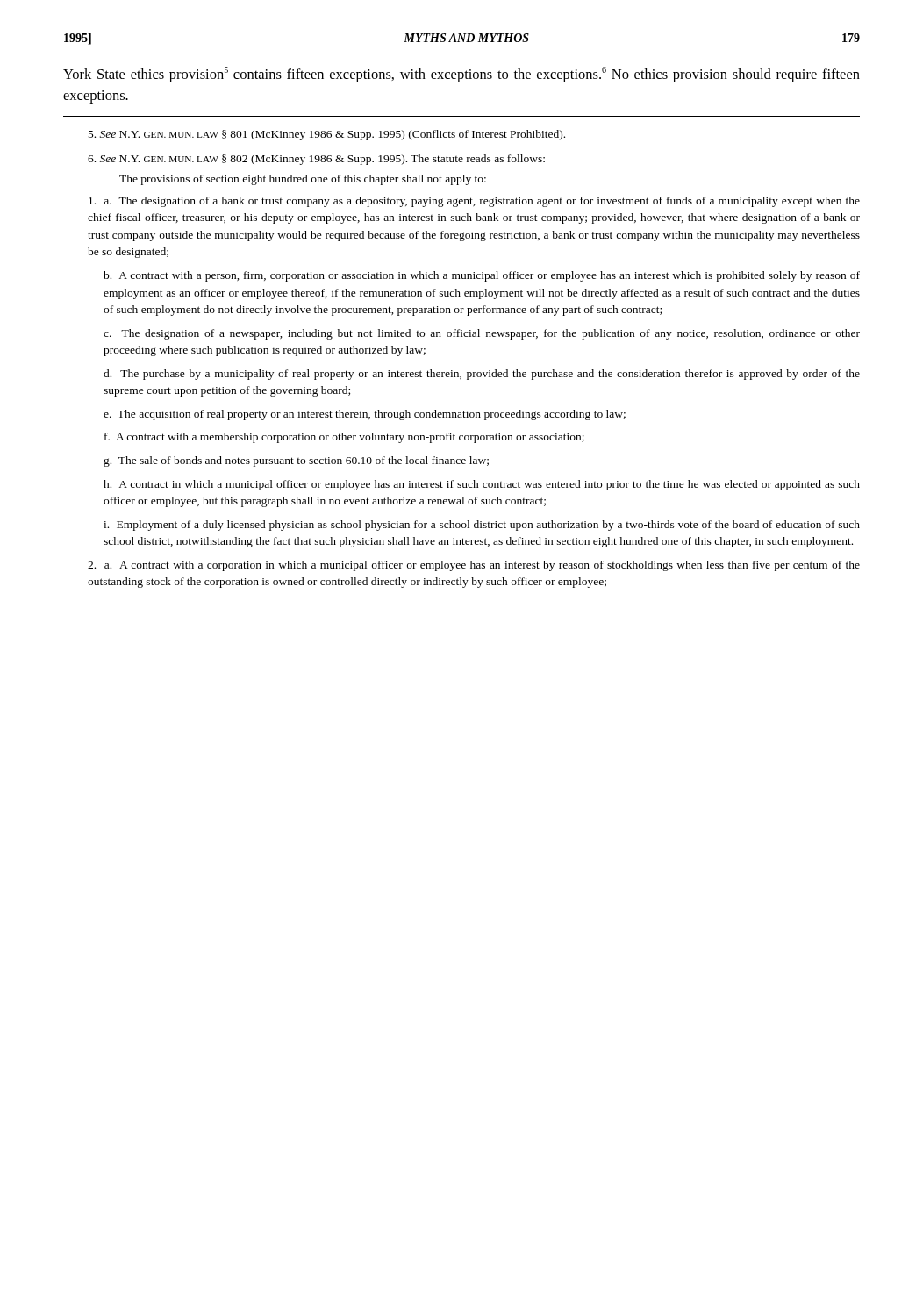The height and width of the screenshot is (1316, 923).
Task: Locate the element starting "York State ethics provision5 contains fifteen exceptions, with"
Action: point(462,84)
